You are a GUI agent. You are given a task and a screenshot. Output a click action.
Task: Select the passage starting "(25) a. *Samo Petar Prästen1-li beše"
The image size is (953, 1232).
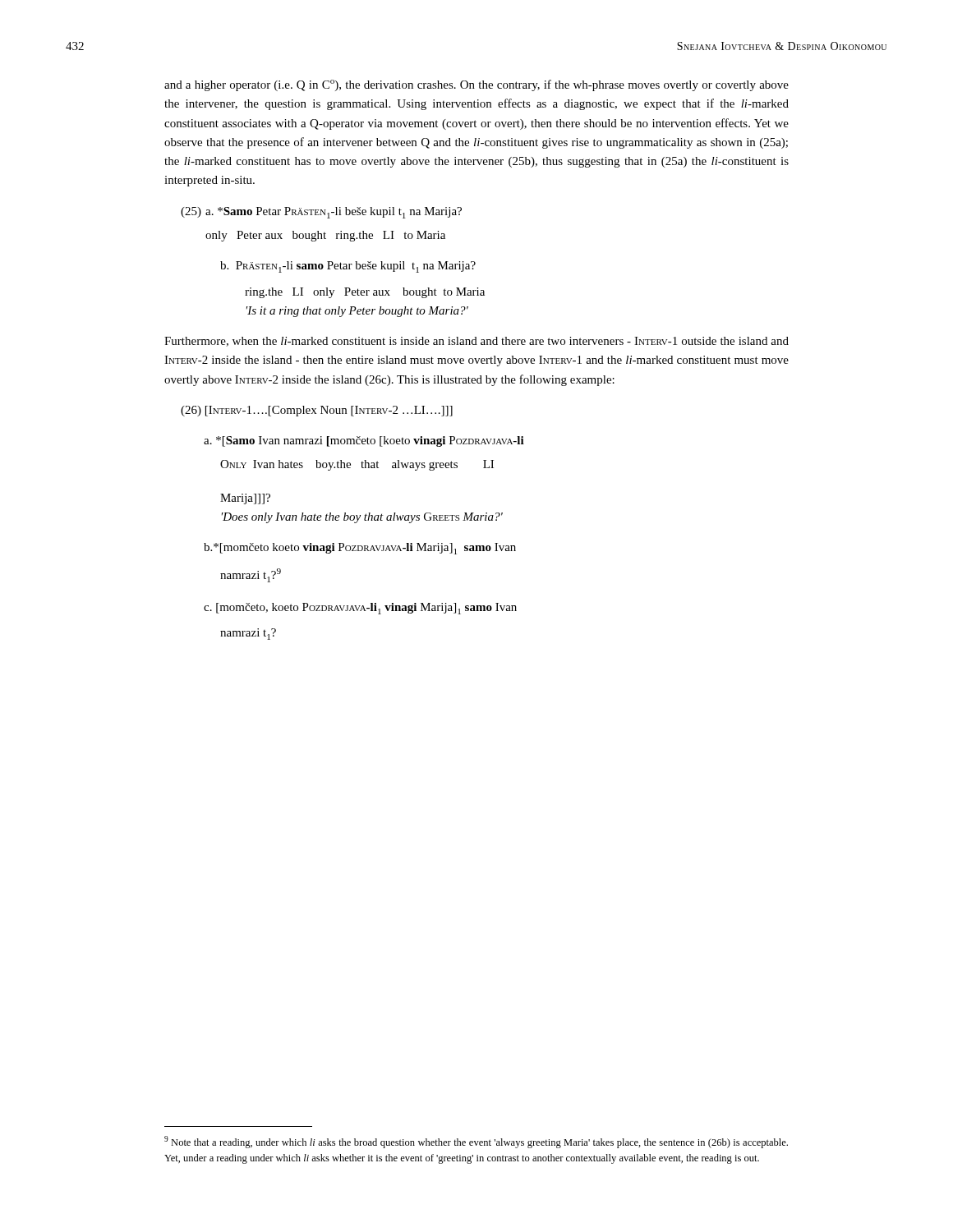[321, 213]
